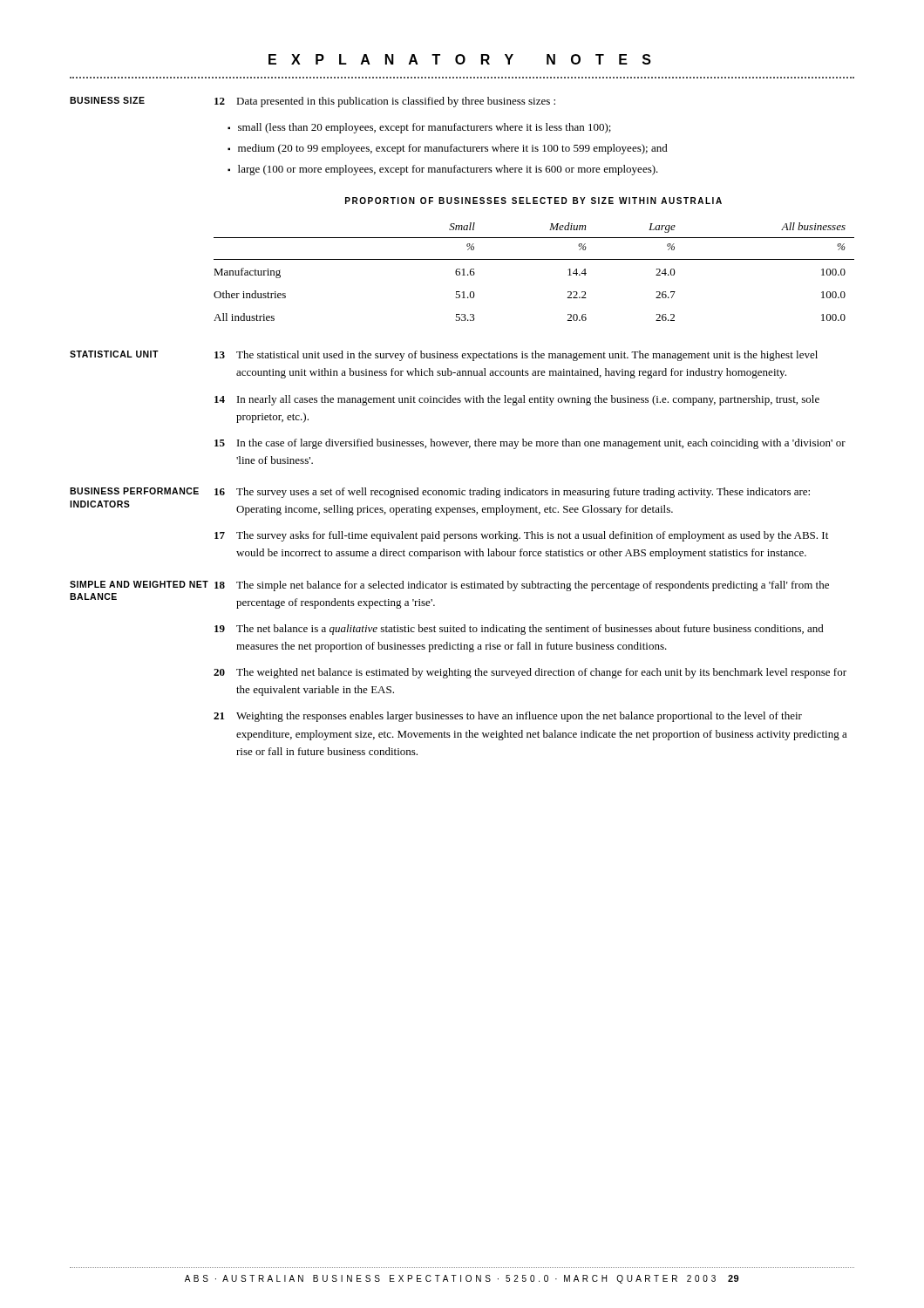
Task: Select the text block starting "PROPORTION OF BUSINESSES SELECTED BY SIZE WITHIN AUSTRALIA"
Action: tap(534, 201)
